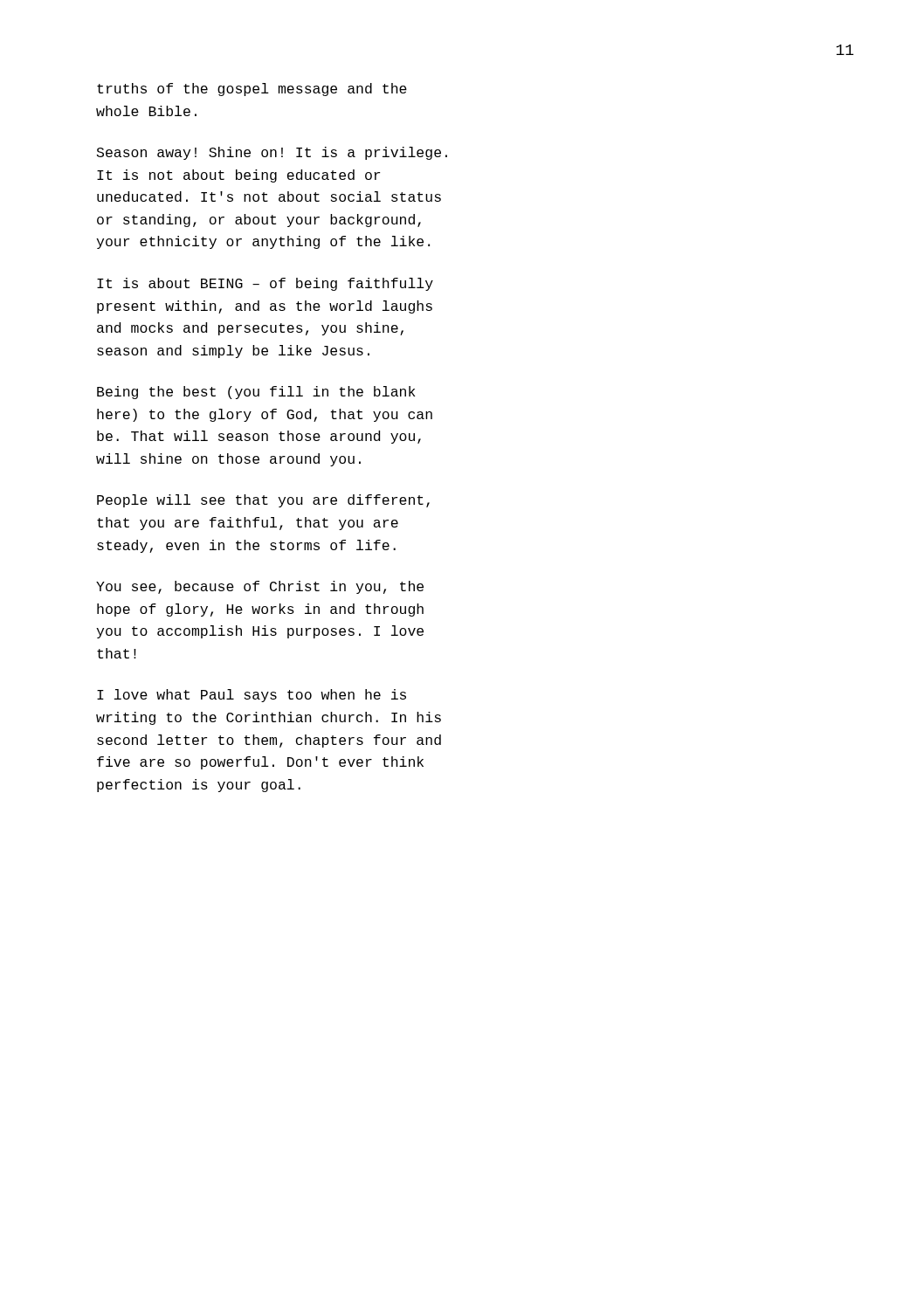Screen dimensions: 1310x924
Task: Select the text block with the text "I love what Paul says too when"
Action: pos(269,741)
